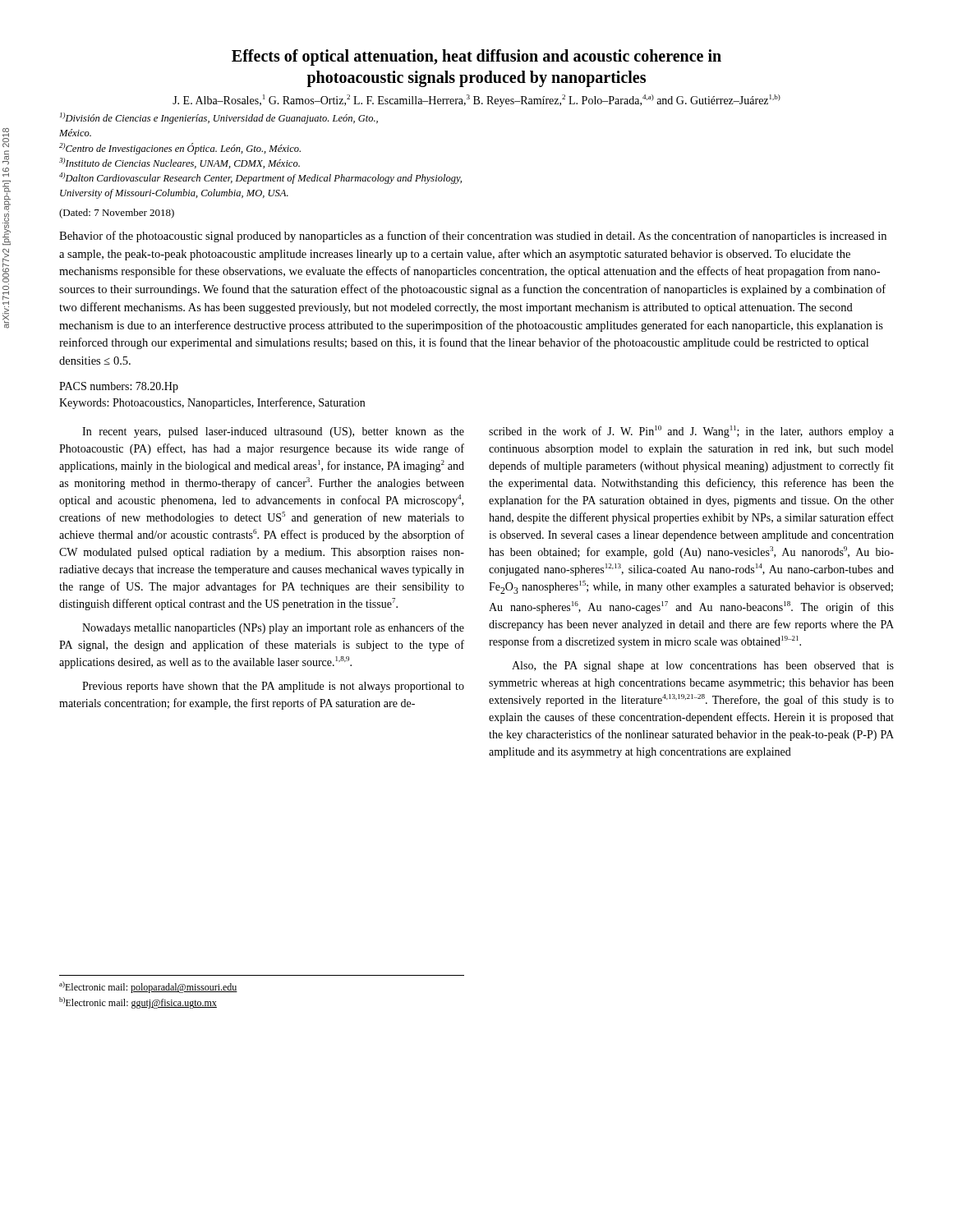Navigate to the block starting "Effects of optical attenuation, heat diffusion and"
Image resolution: width=953 pixels, height=1232 pixels.
[476, 67]
